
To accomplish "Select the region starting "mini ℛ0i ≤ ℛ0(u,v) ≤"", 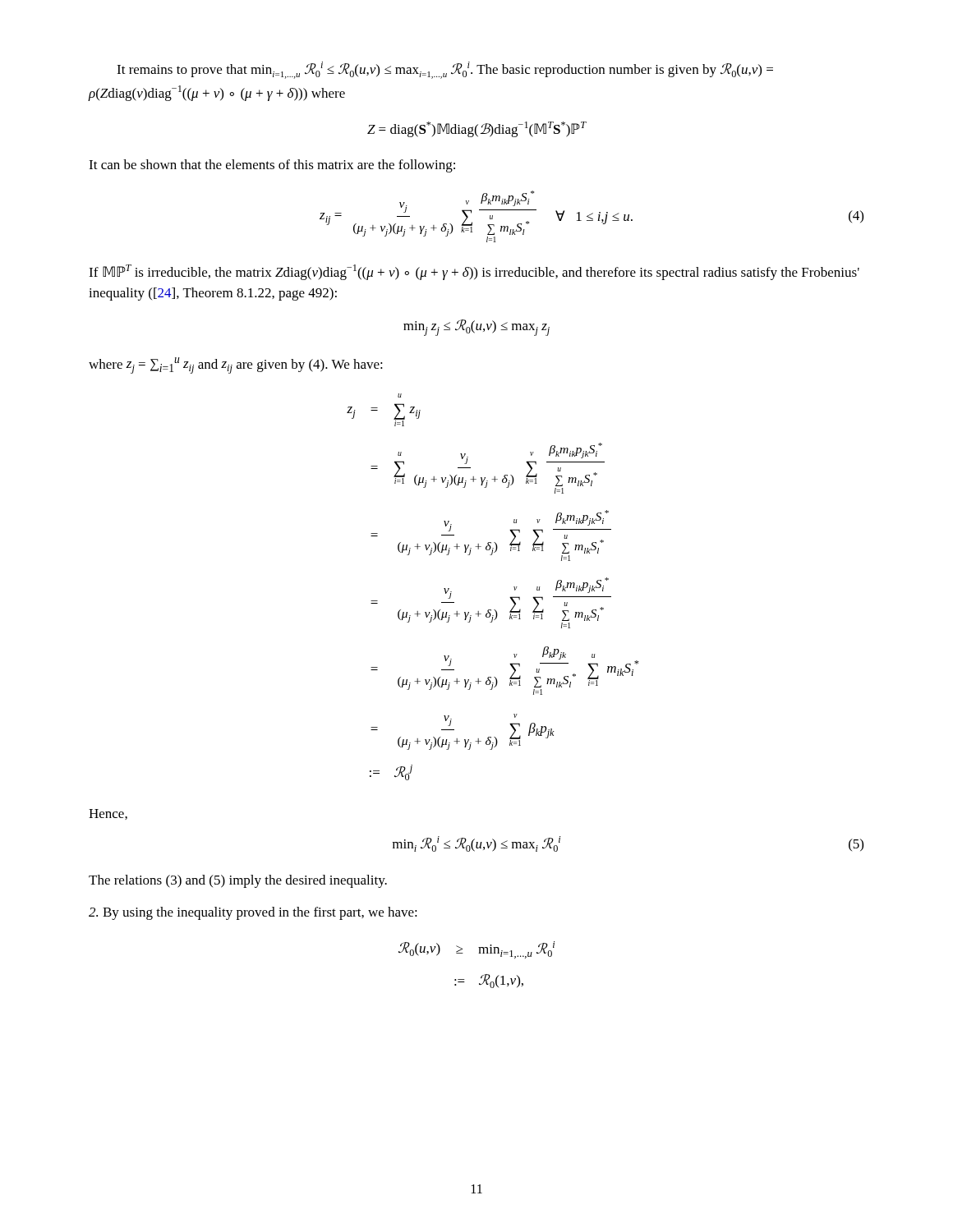I will click(478, 844).
